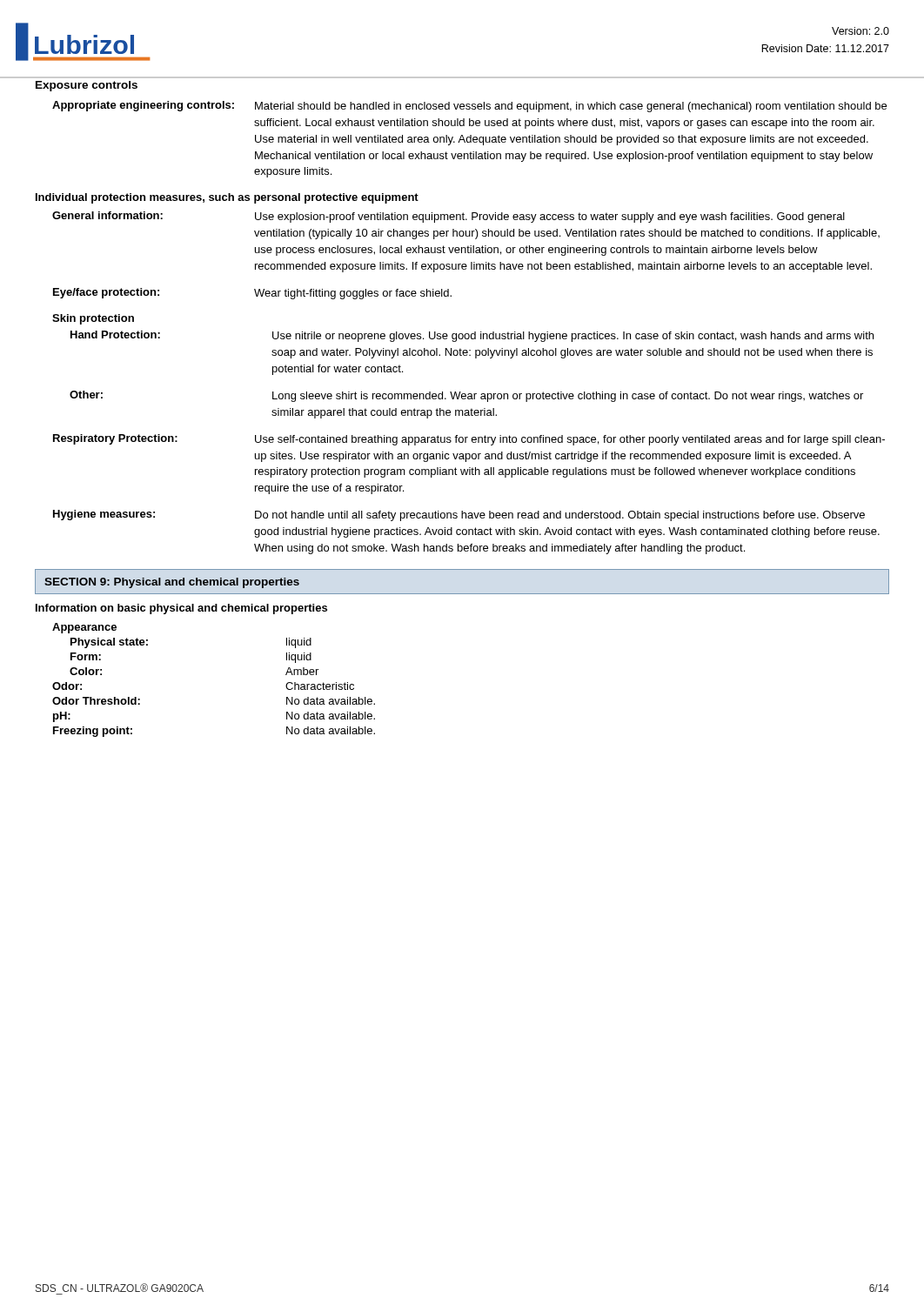Screen dimensions: 1305x924
Task: Locate the region starting "Hand Protection: Use nitrile or"
Action: point(462,353)
